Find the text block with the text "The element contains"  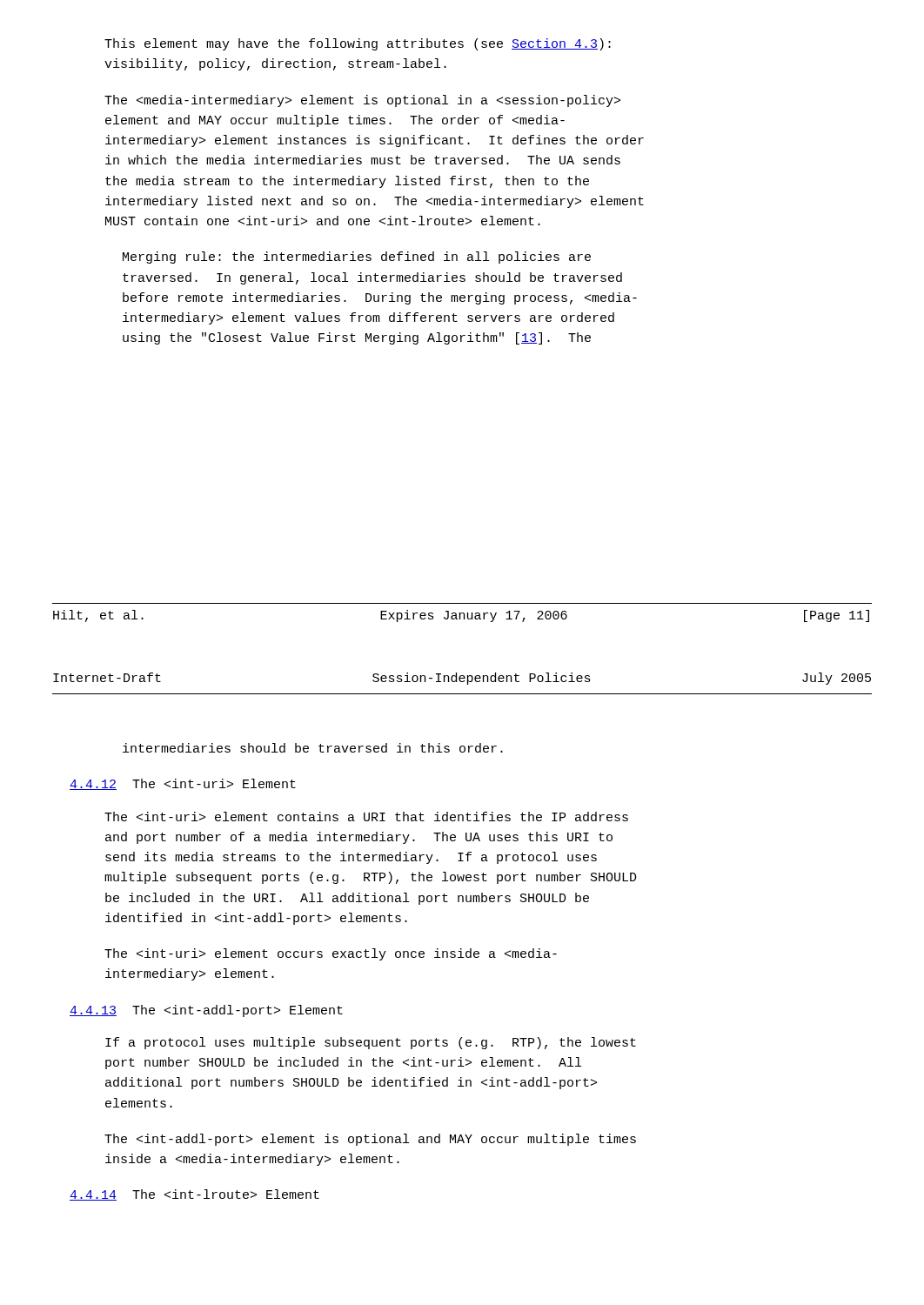[371, 868]
